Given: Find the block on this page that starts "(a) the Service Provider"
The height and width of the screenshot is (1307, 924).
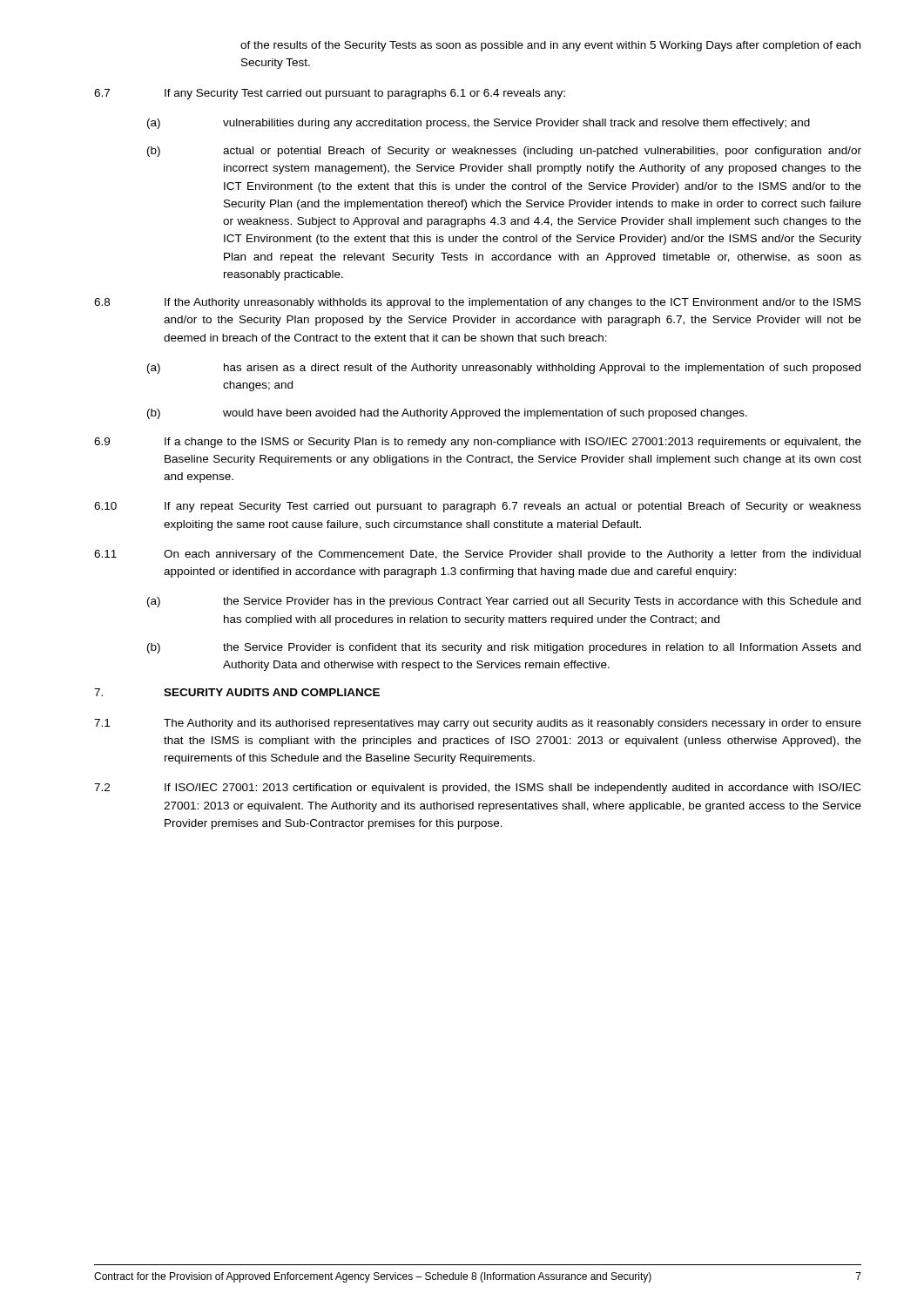Looking at the screenshot, I should tap(478, 610).
